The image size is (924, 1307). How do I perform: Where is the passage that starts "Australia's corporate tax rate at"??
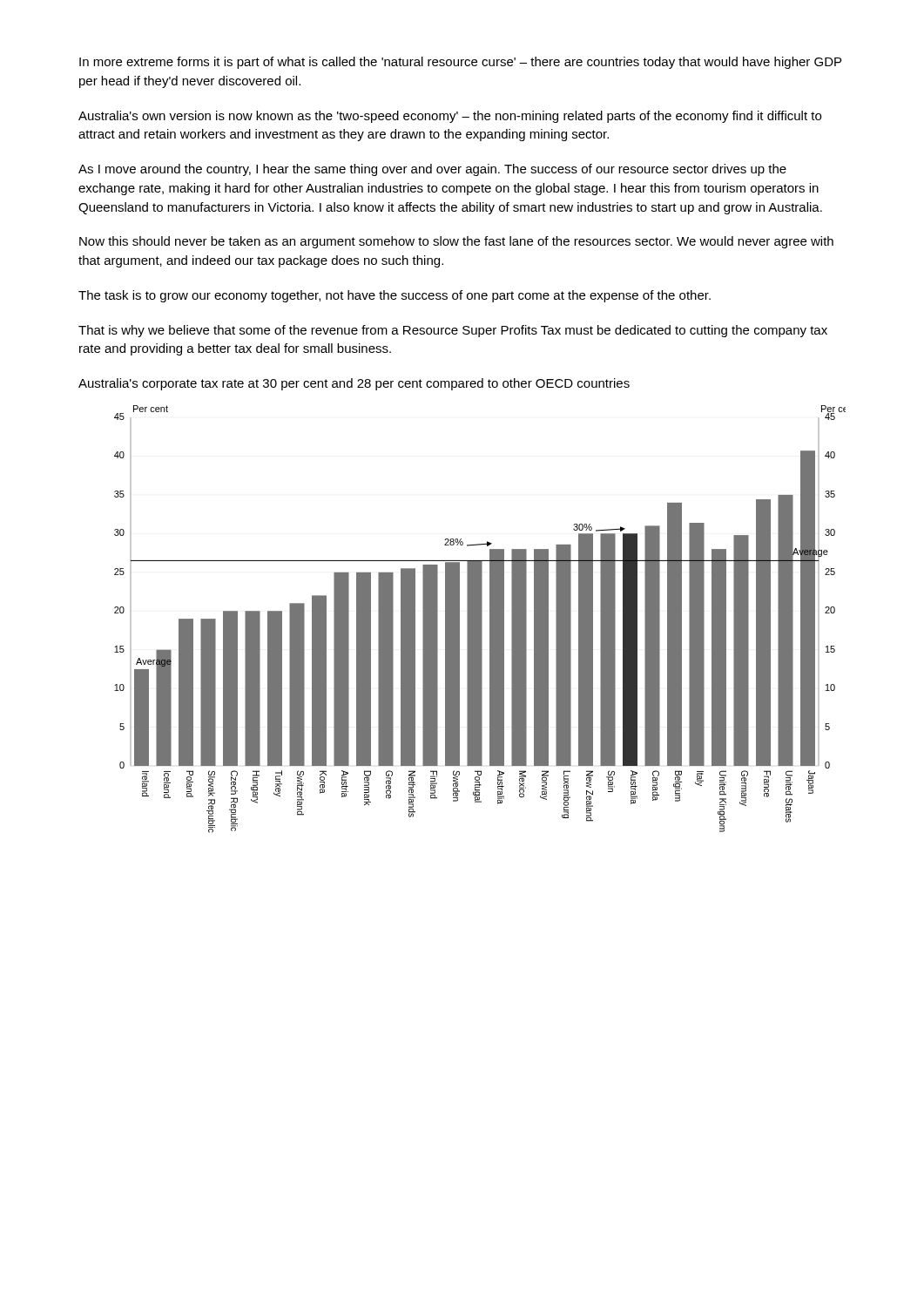(354, 383)
